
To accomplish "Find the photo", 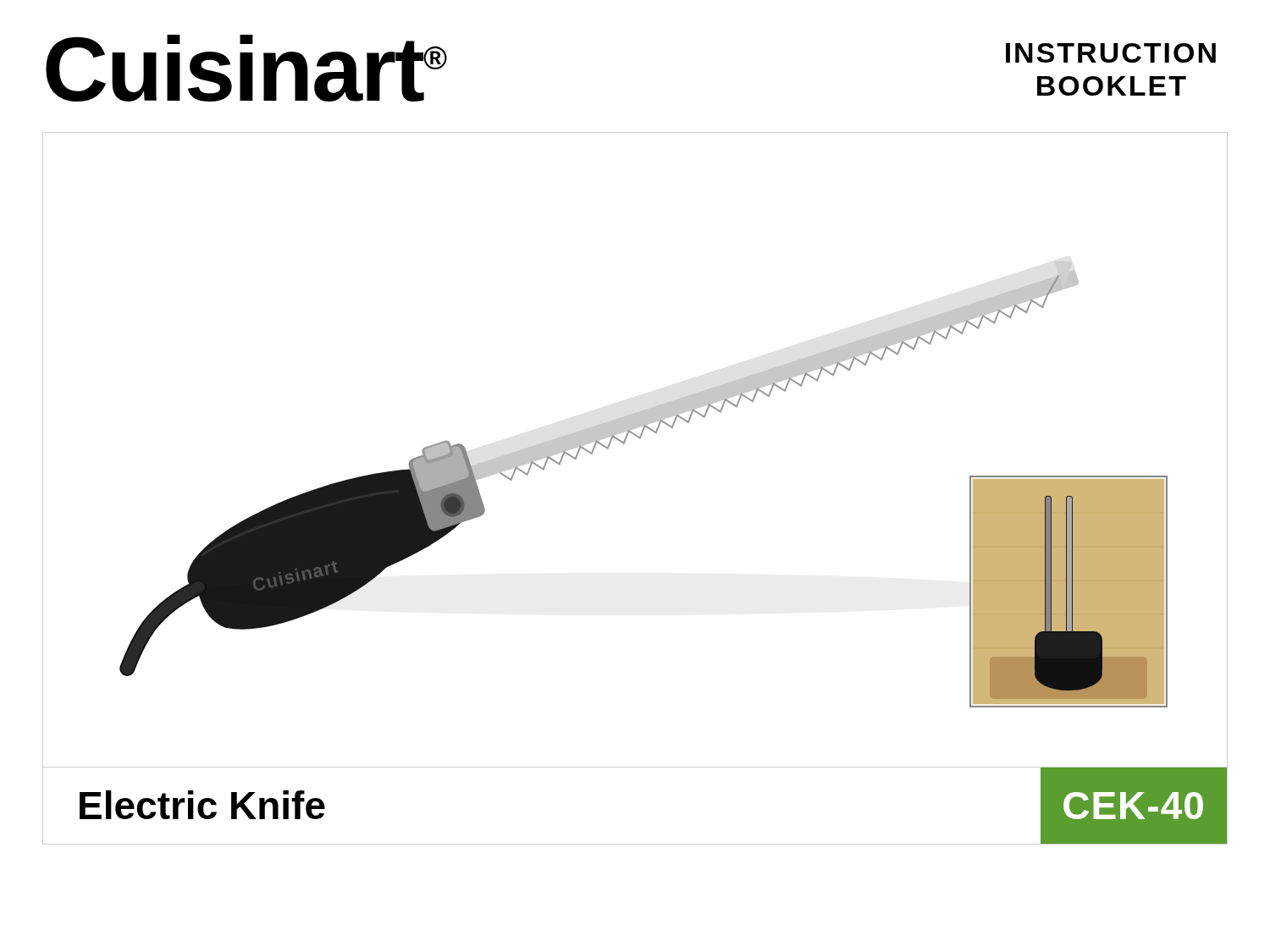I will (x=635, y=450).
